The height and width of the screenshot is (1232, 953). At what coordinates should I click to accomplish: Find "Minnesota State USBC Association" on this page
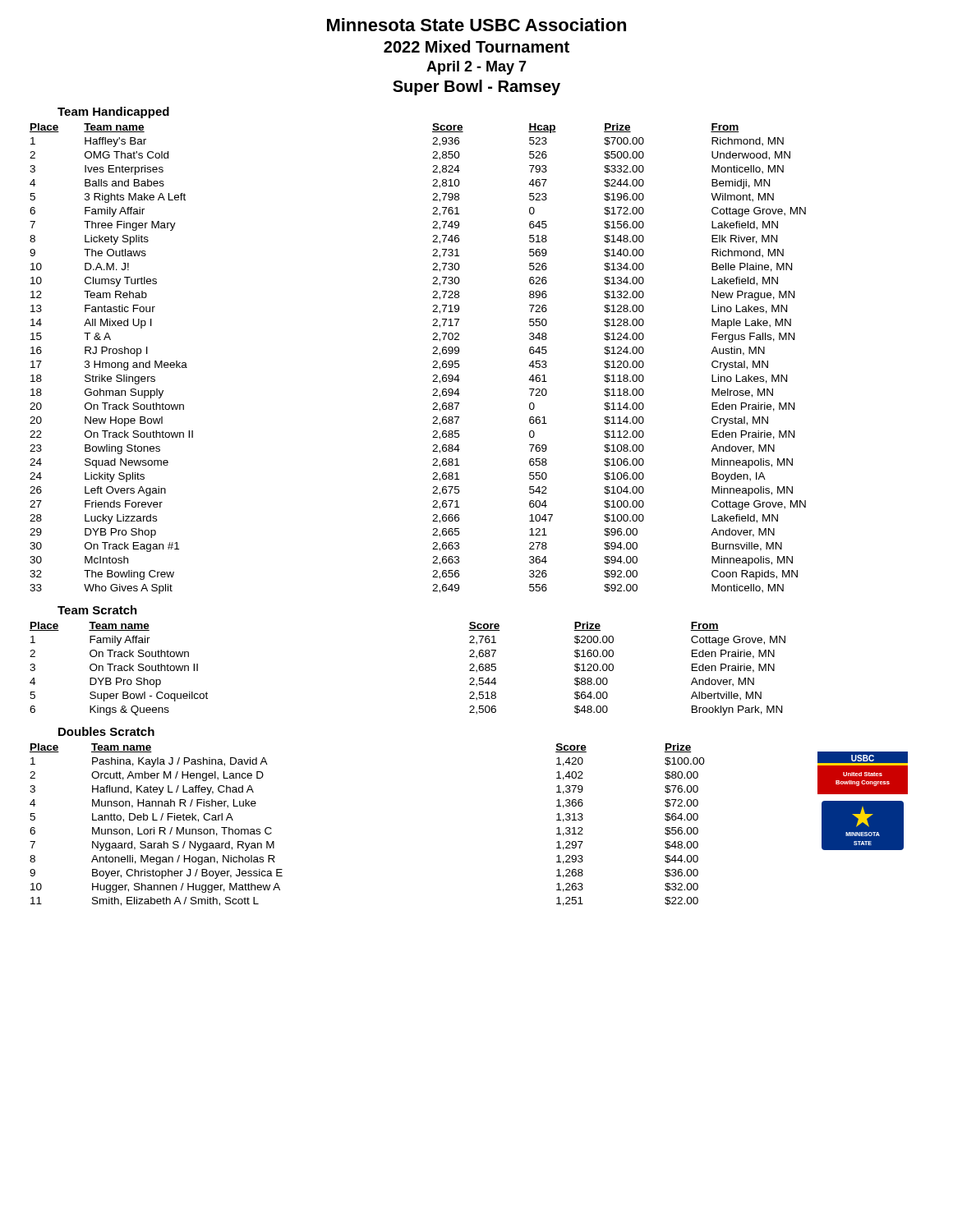point(476,25)
